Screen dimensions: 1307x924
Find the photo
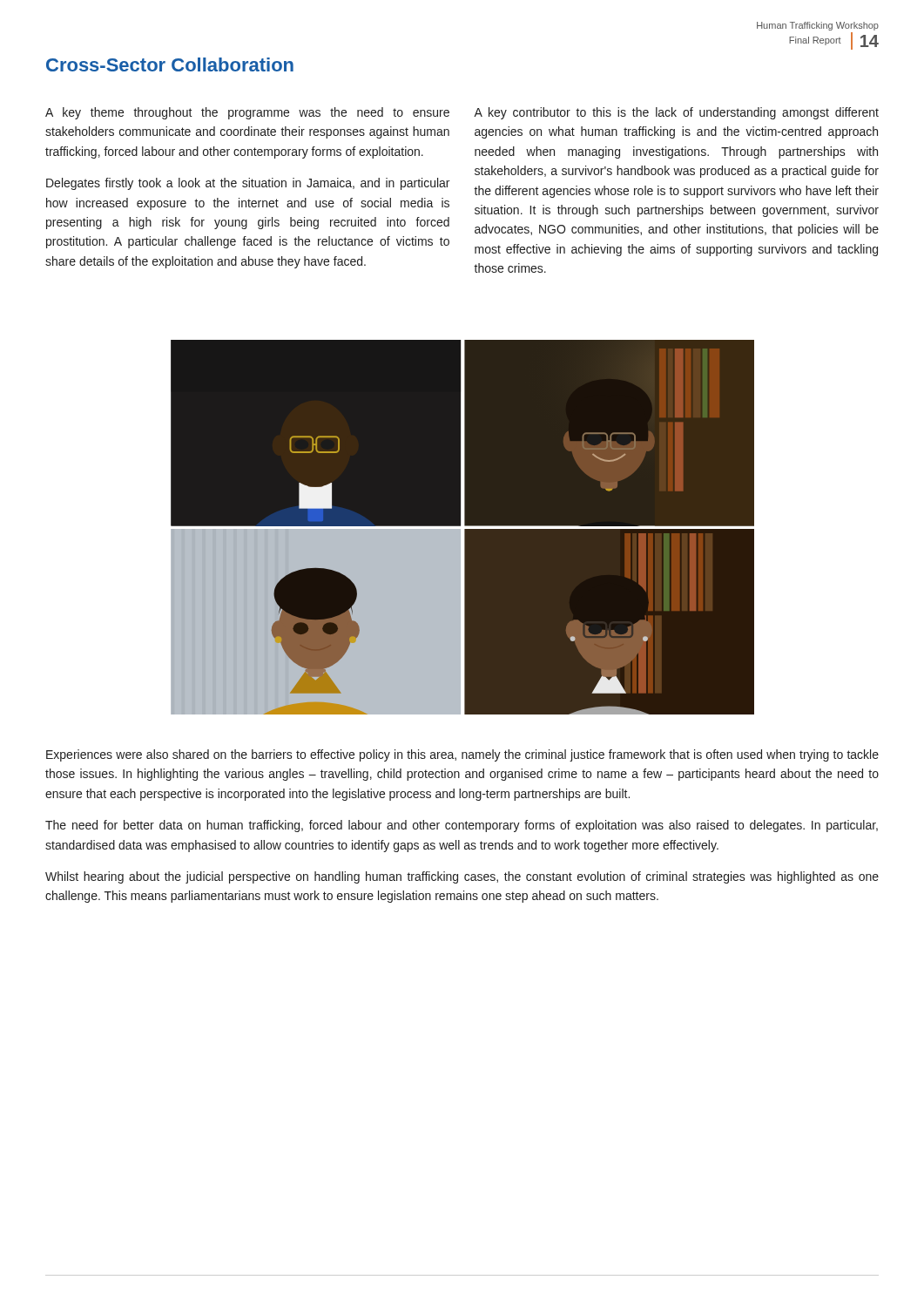(462, 527)
